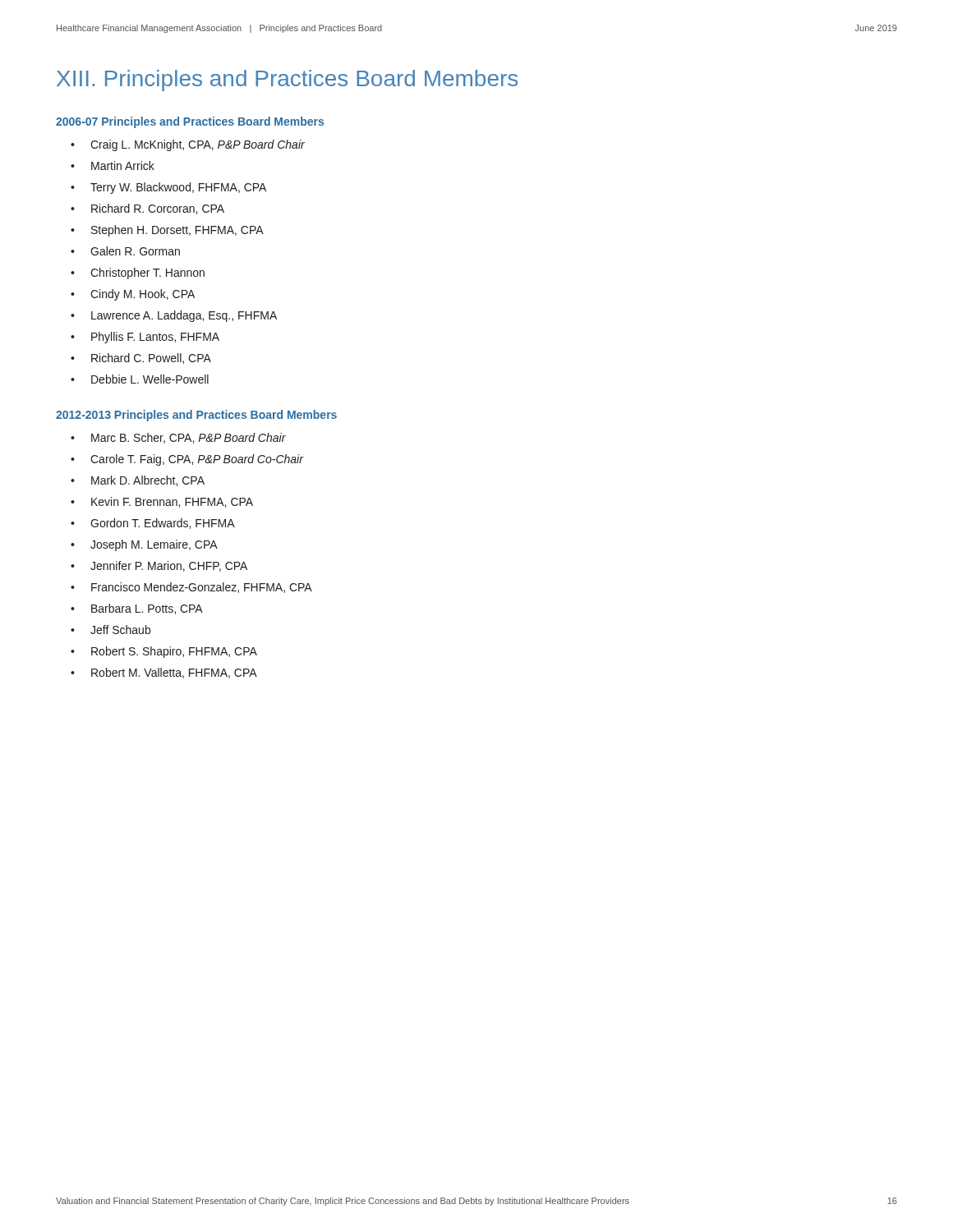This screenshot has width=953, height=1232.
Task: Point to the region starting "•Barbara L. Potts, CPA"
Action: click(x=137, y=609)
